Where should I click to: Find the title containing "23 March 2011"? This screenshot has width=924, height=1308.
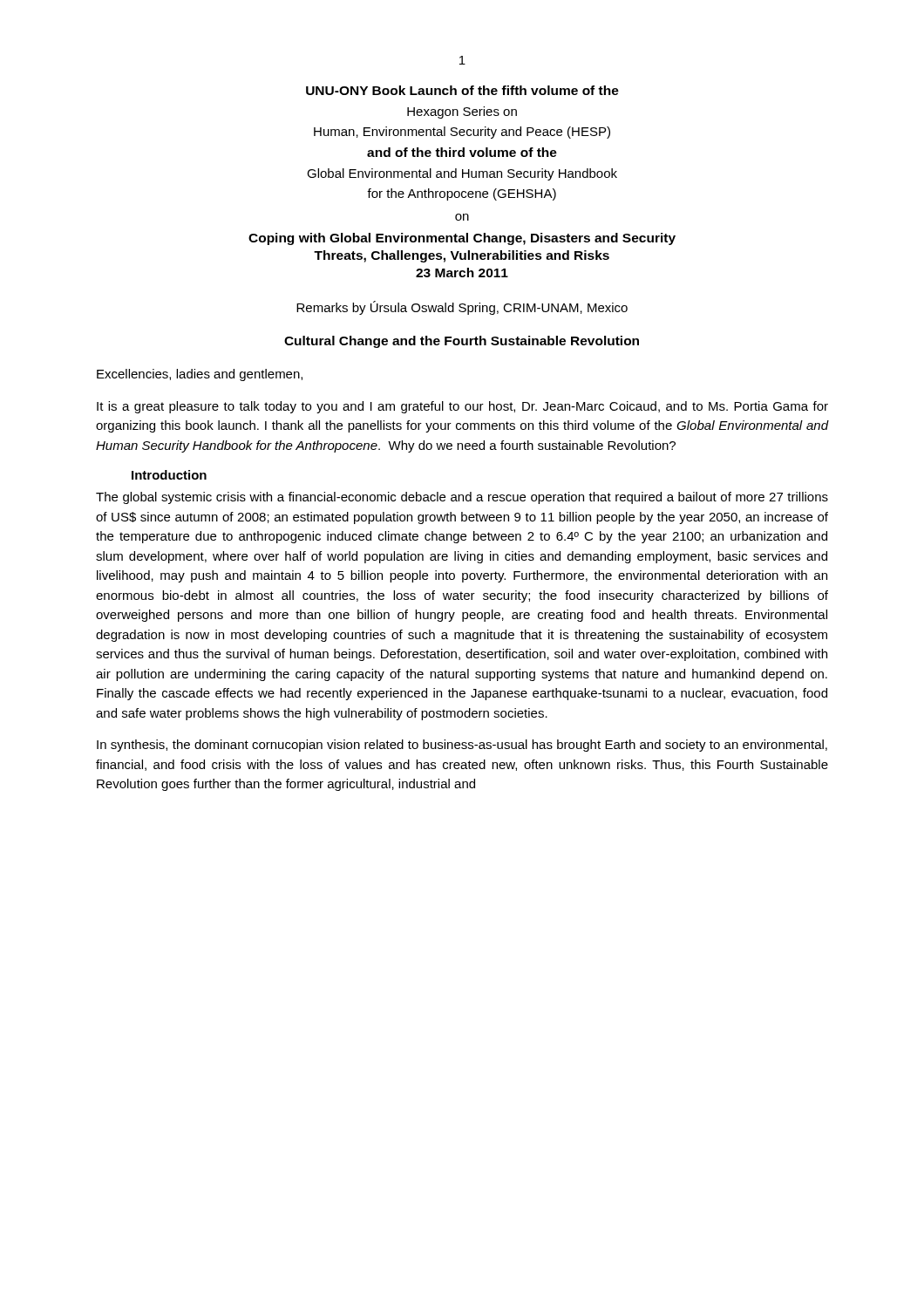462,272
